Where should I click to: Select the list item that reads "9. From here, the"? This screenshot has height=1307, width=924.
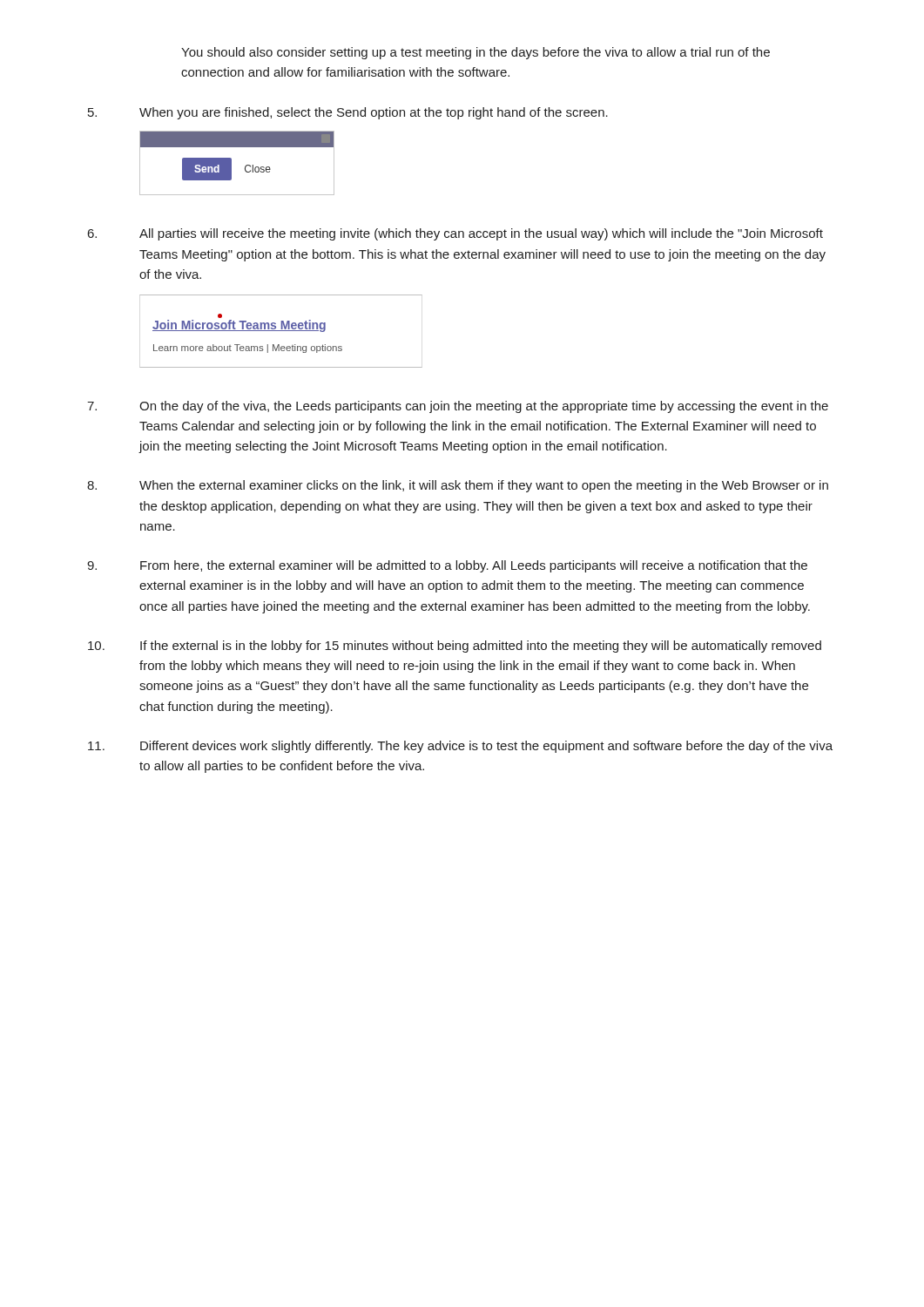pos(462,585)
